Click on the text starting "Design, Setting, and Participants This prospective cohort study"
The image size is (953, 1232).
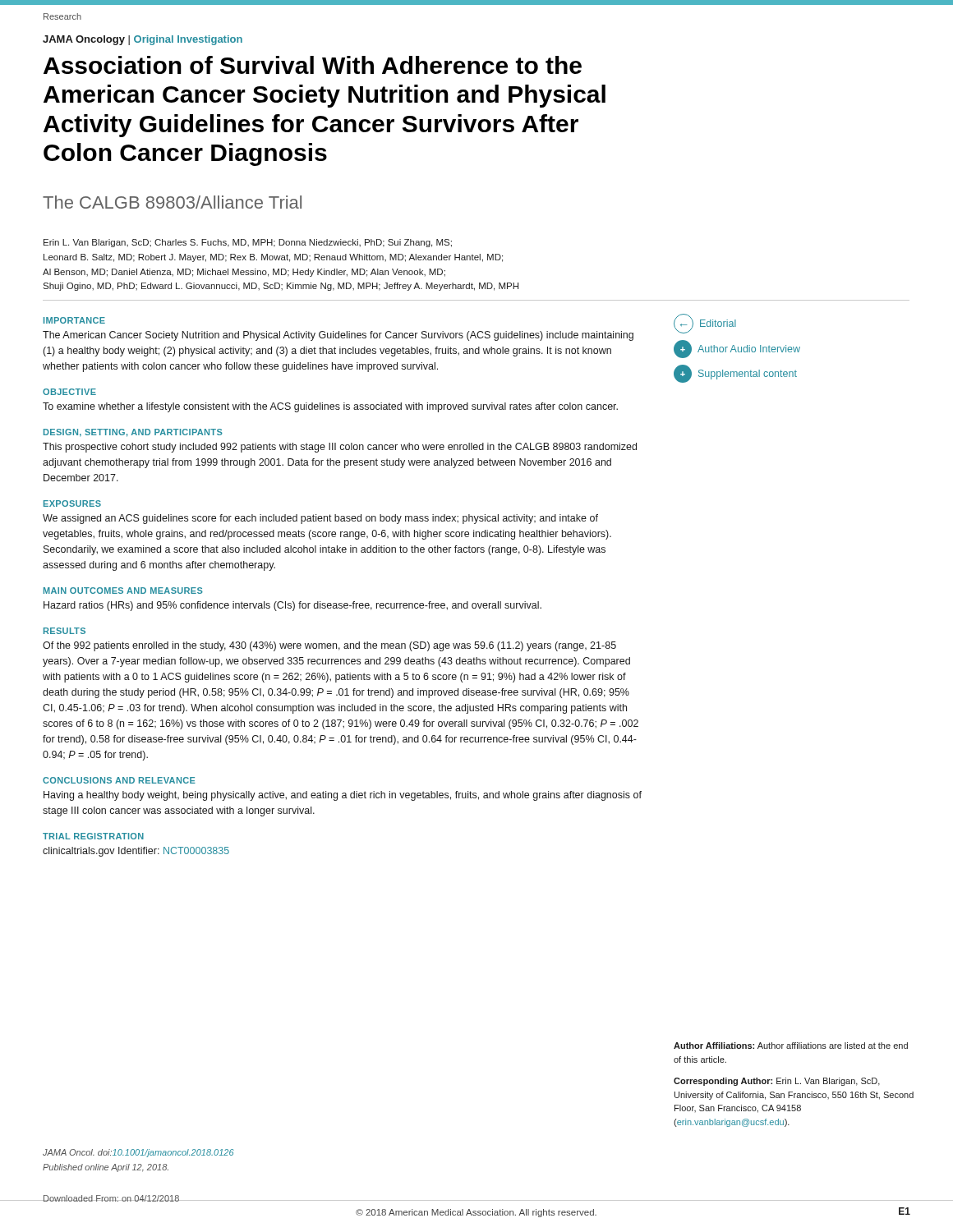(343, 457)
